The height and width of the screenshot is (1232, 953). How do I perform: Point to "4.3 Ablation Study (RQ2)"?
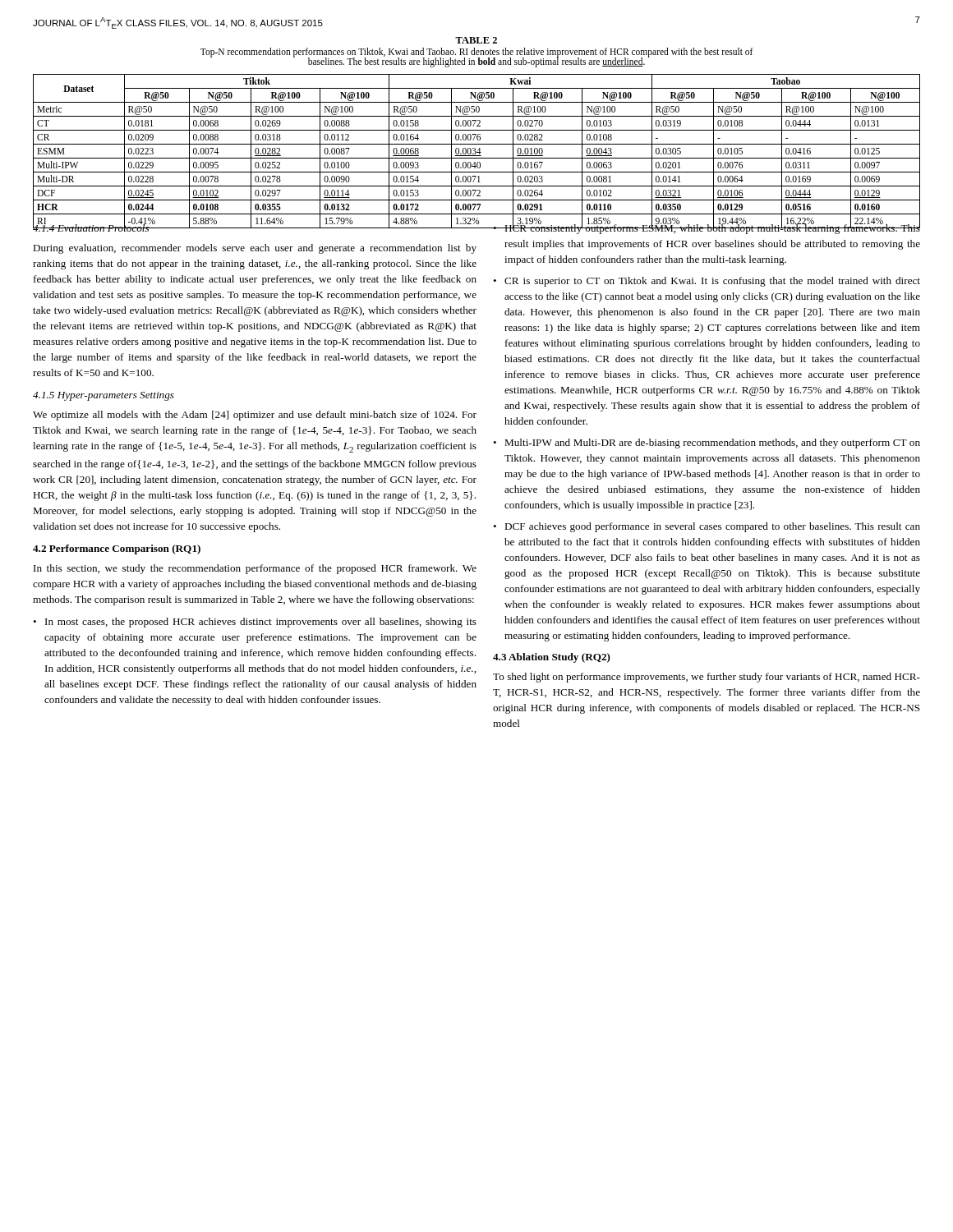(x=552, y=657)
